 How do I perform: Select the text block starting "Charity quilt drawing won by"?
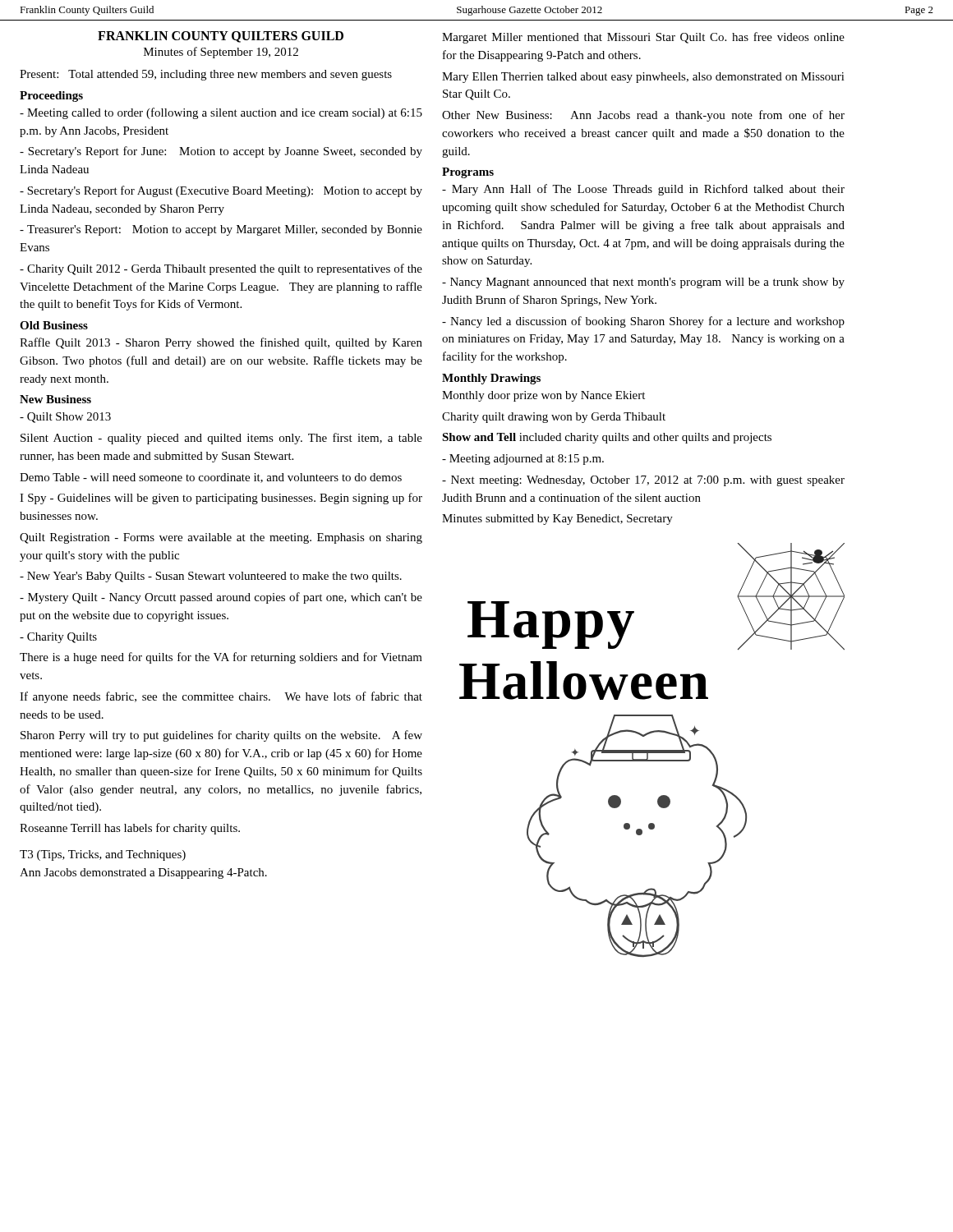click(x=554, y=416)
